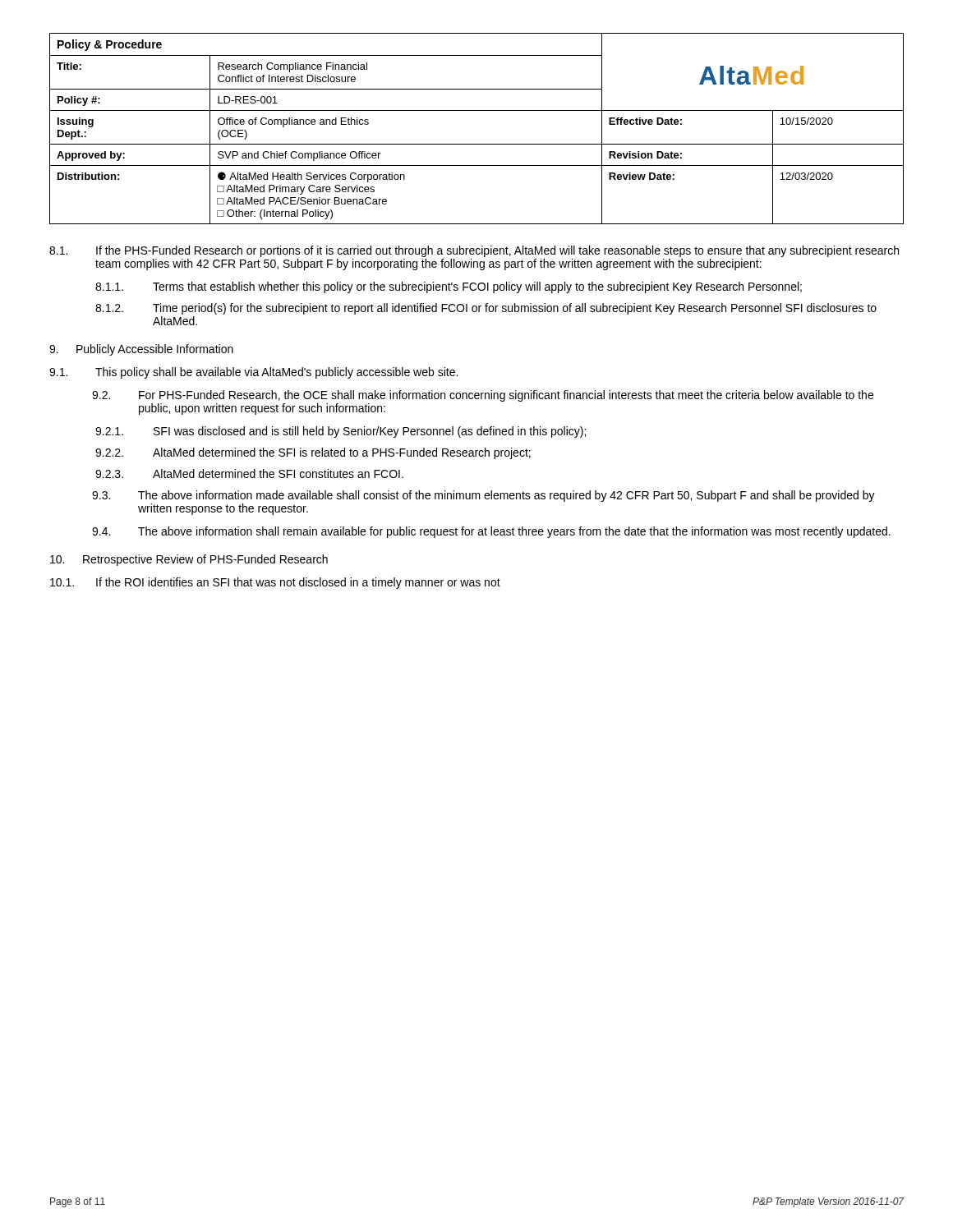
Task: Find the list item with the text "9. Publicly Accessible Information"
Action: click(x=141, y=350)
